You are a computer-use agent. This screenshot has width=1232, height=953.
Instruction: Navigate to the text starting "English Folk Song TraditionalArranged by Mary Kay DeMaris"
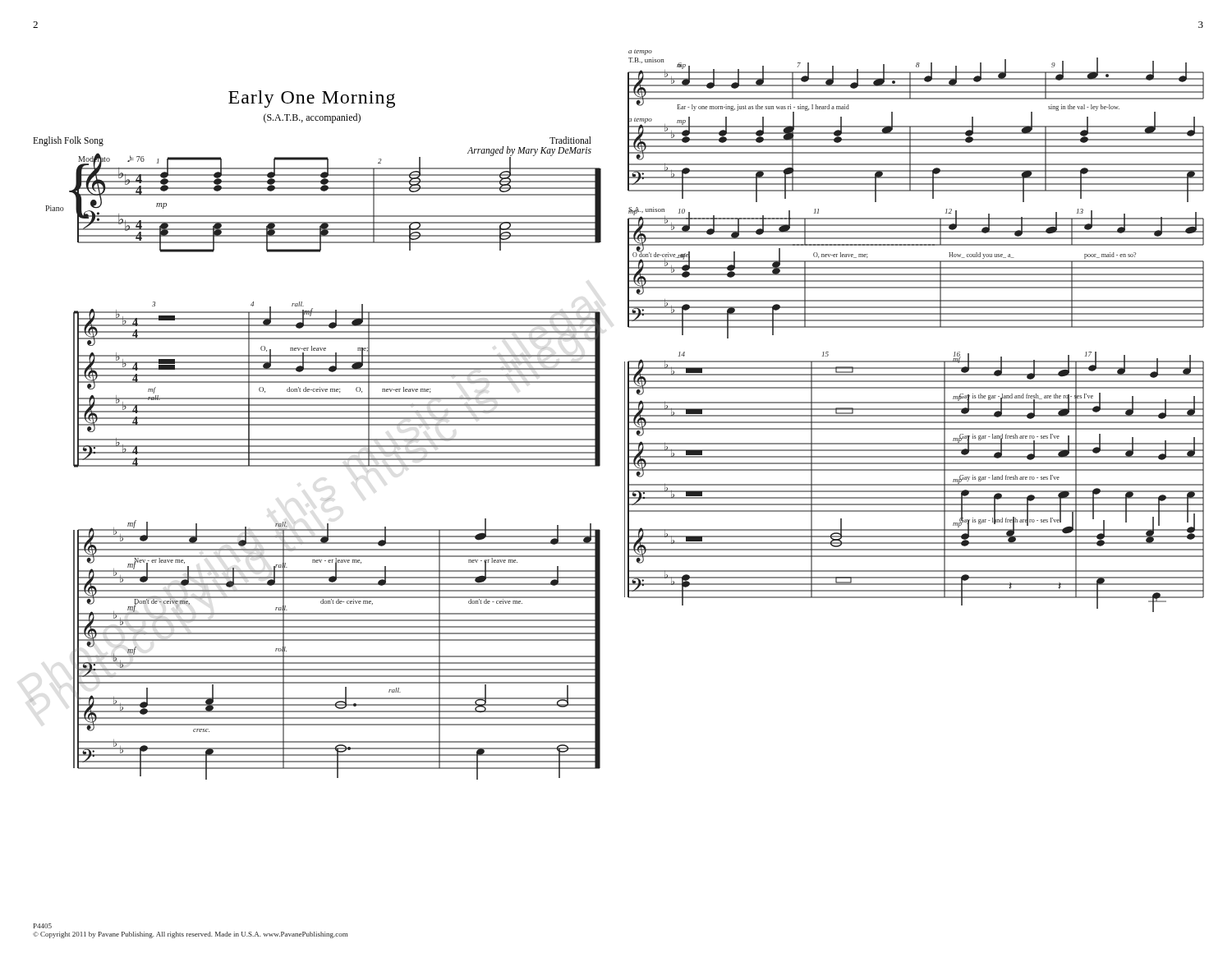312,145
